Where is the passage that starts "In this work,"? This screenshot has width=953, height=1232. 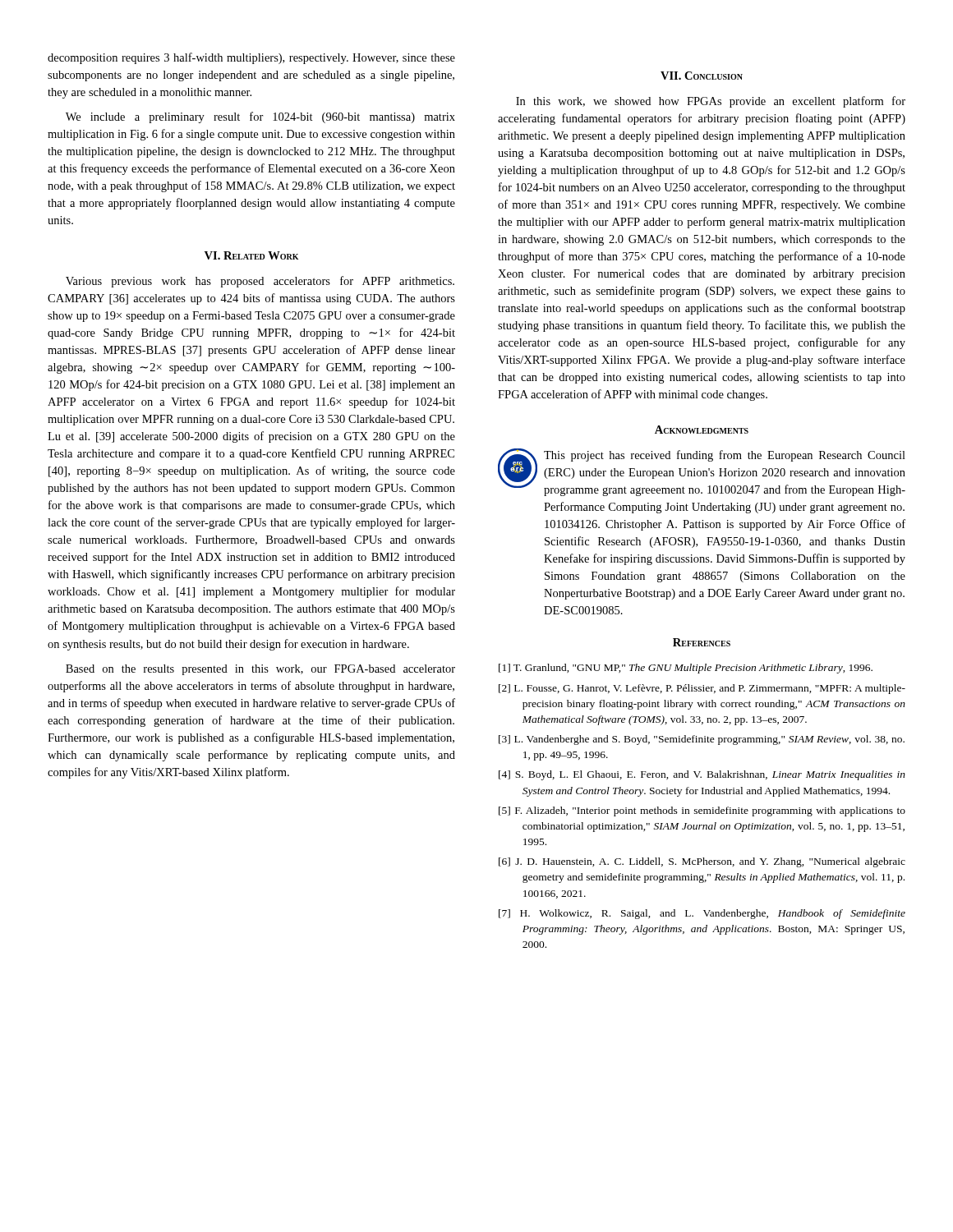click(x=702, y=248)
